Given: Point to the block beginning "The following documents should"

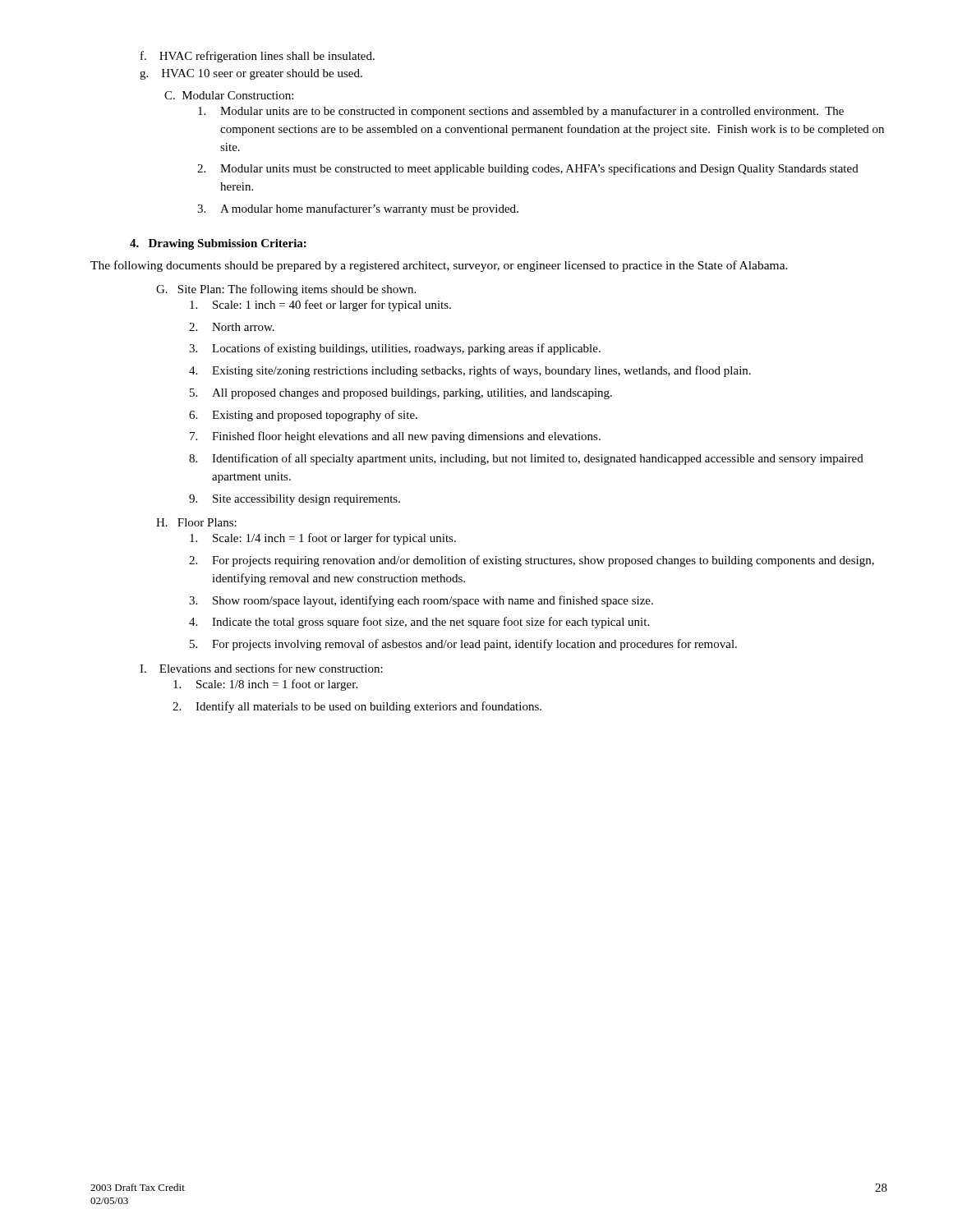Looking at the screenshot, I should [439, 264].
